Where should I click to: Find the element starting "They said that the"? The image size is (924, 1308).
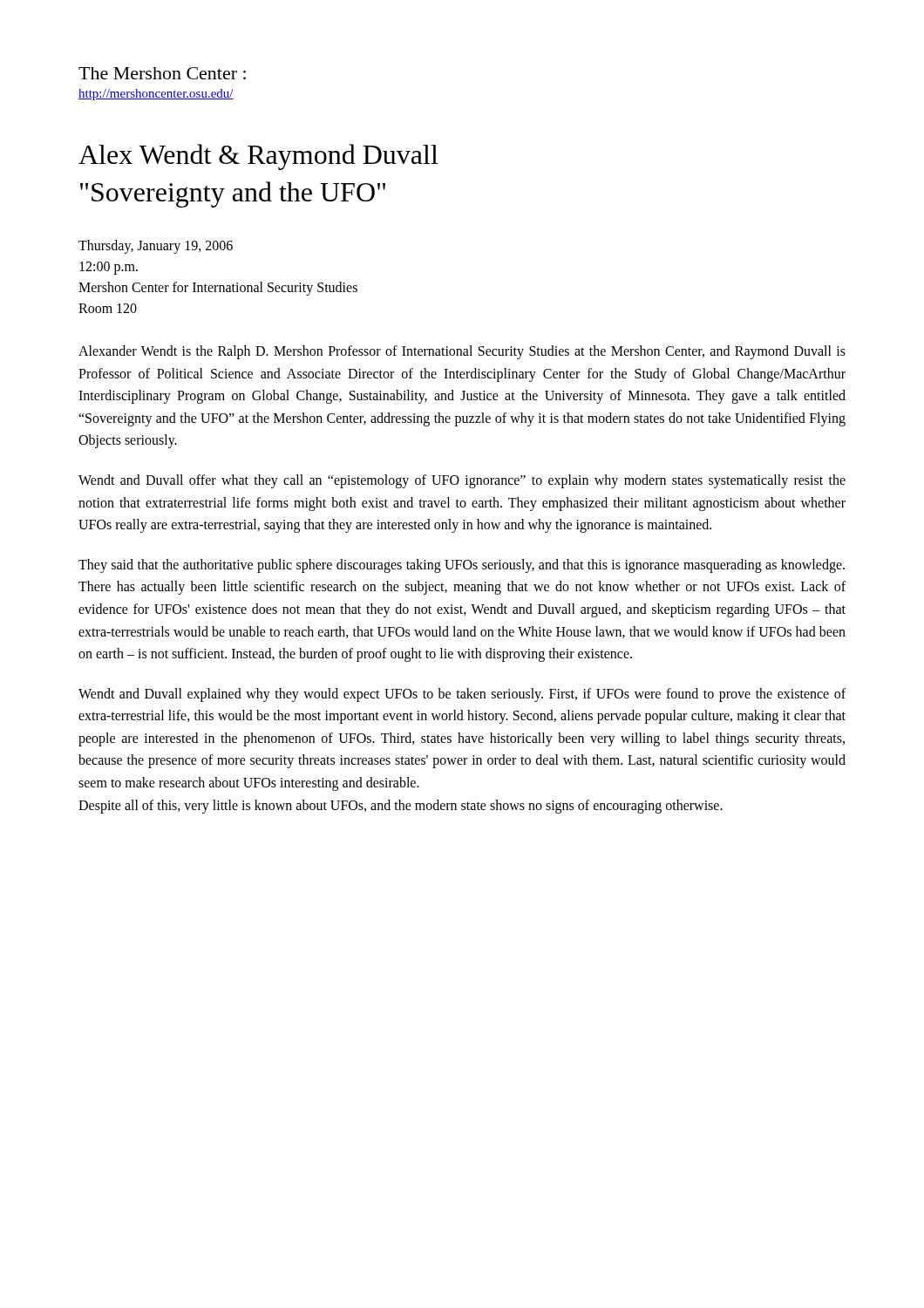click(462, 609)
